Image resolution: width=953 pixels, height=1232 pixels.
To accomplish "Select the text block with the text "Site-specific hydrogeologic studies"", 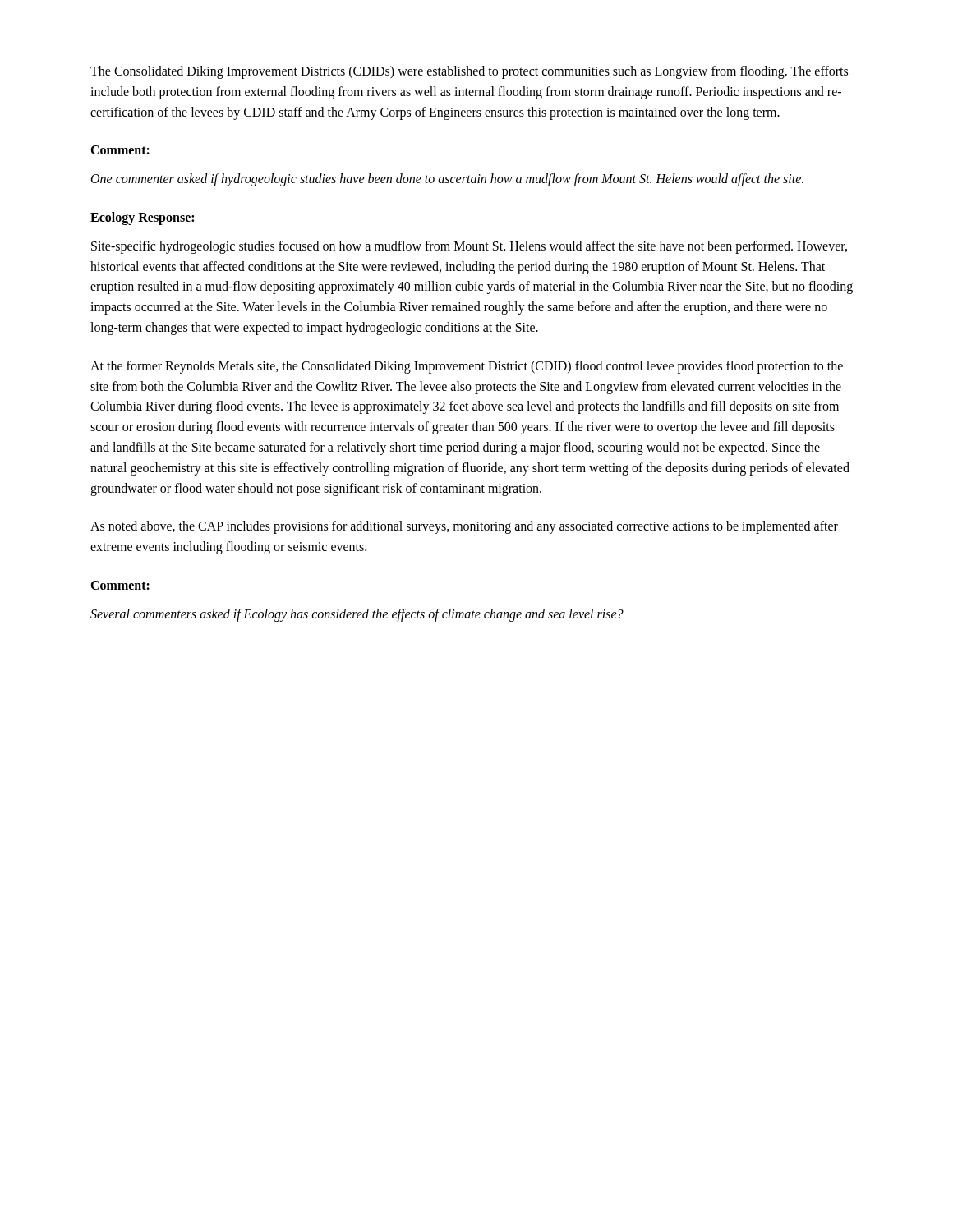I will click(472, 287).
